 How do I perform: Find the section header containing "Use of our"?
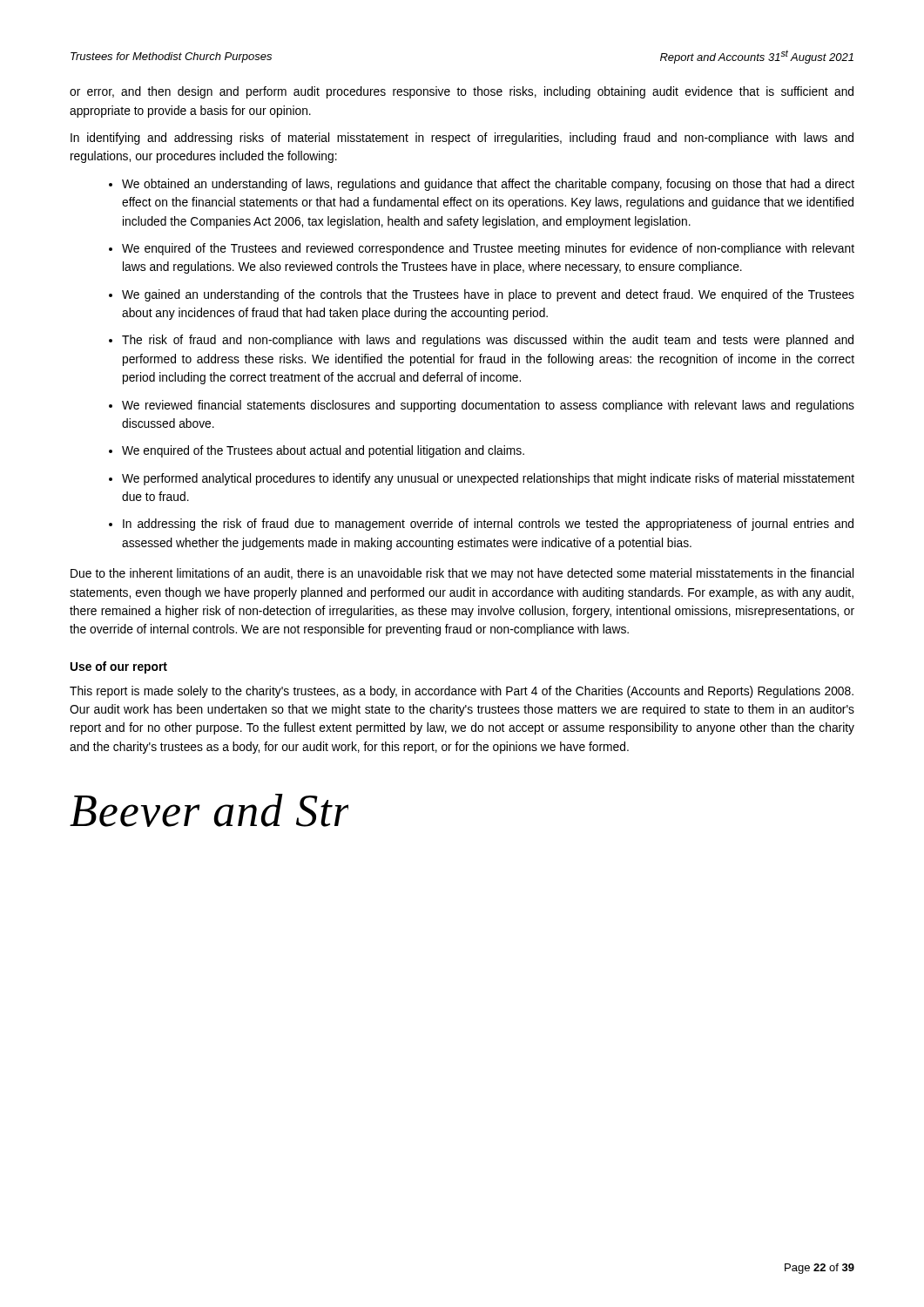coord(118,667)
